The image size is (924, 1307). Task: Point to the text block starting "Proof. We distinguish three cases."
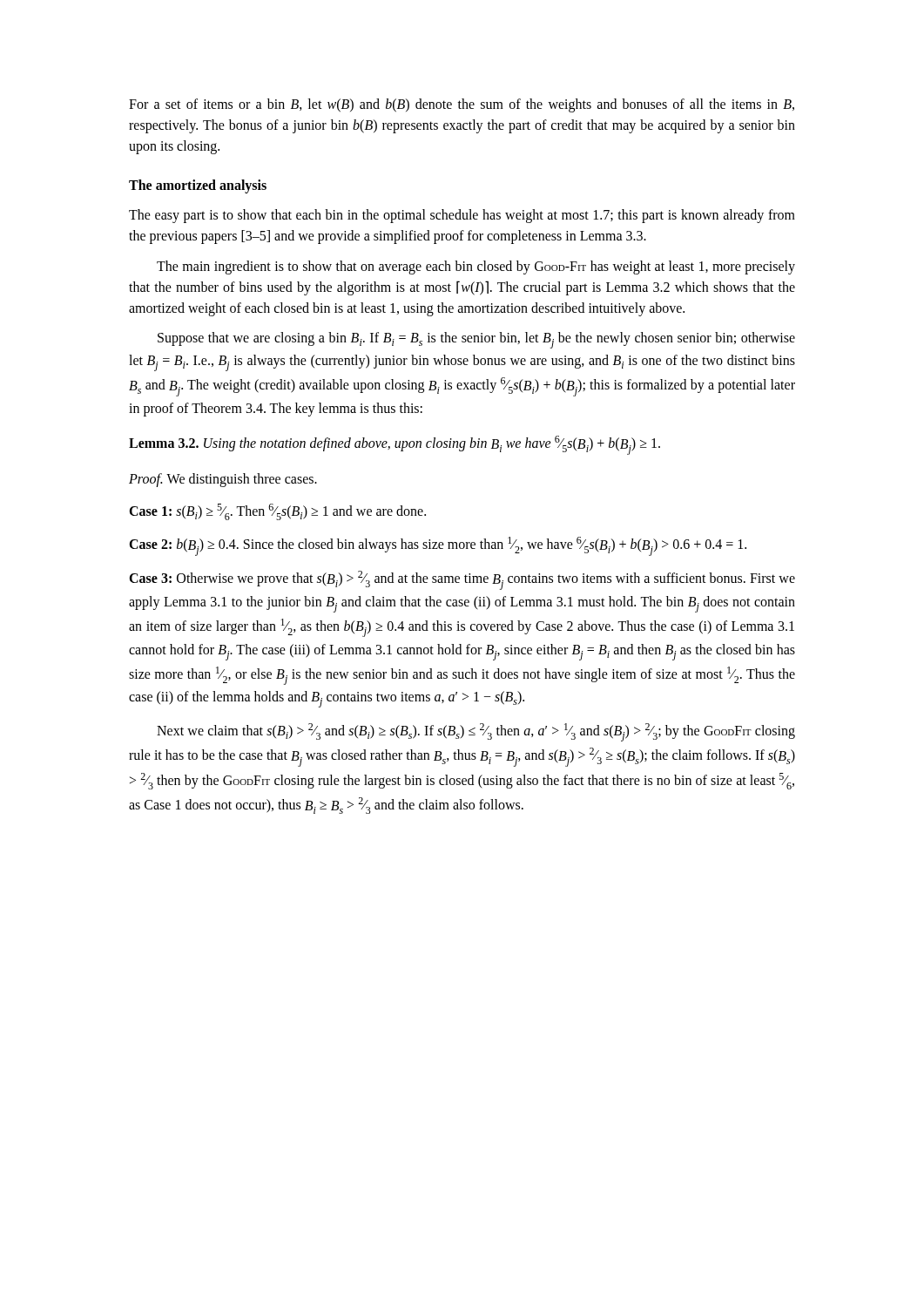click(223, 480)
